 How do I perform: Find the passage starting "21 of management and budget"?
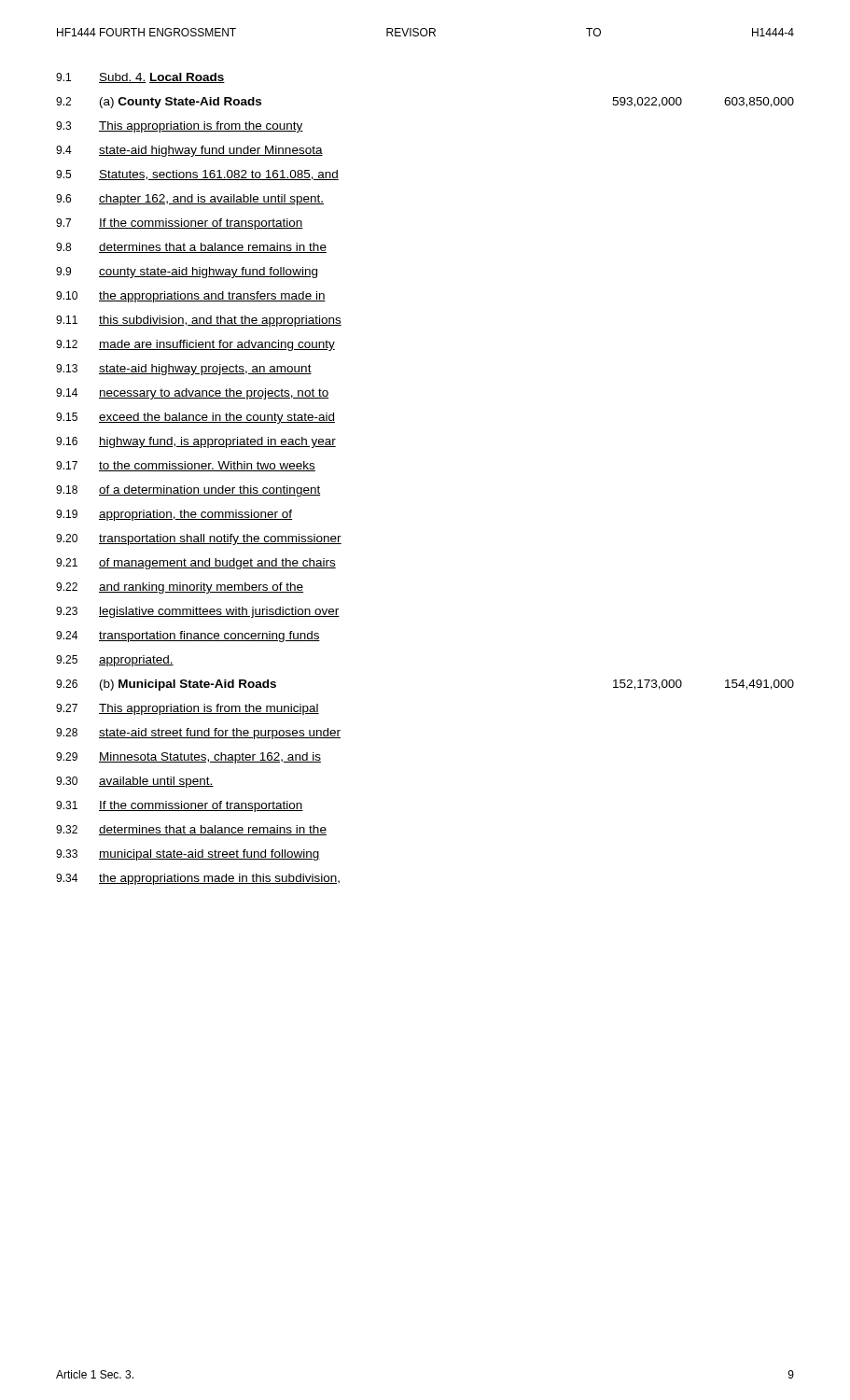[196, 564]
